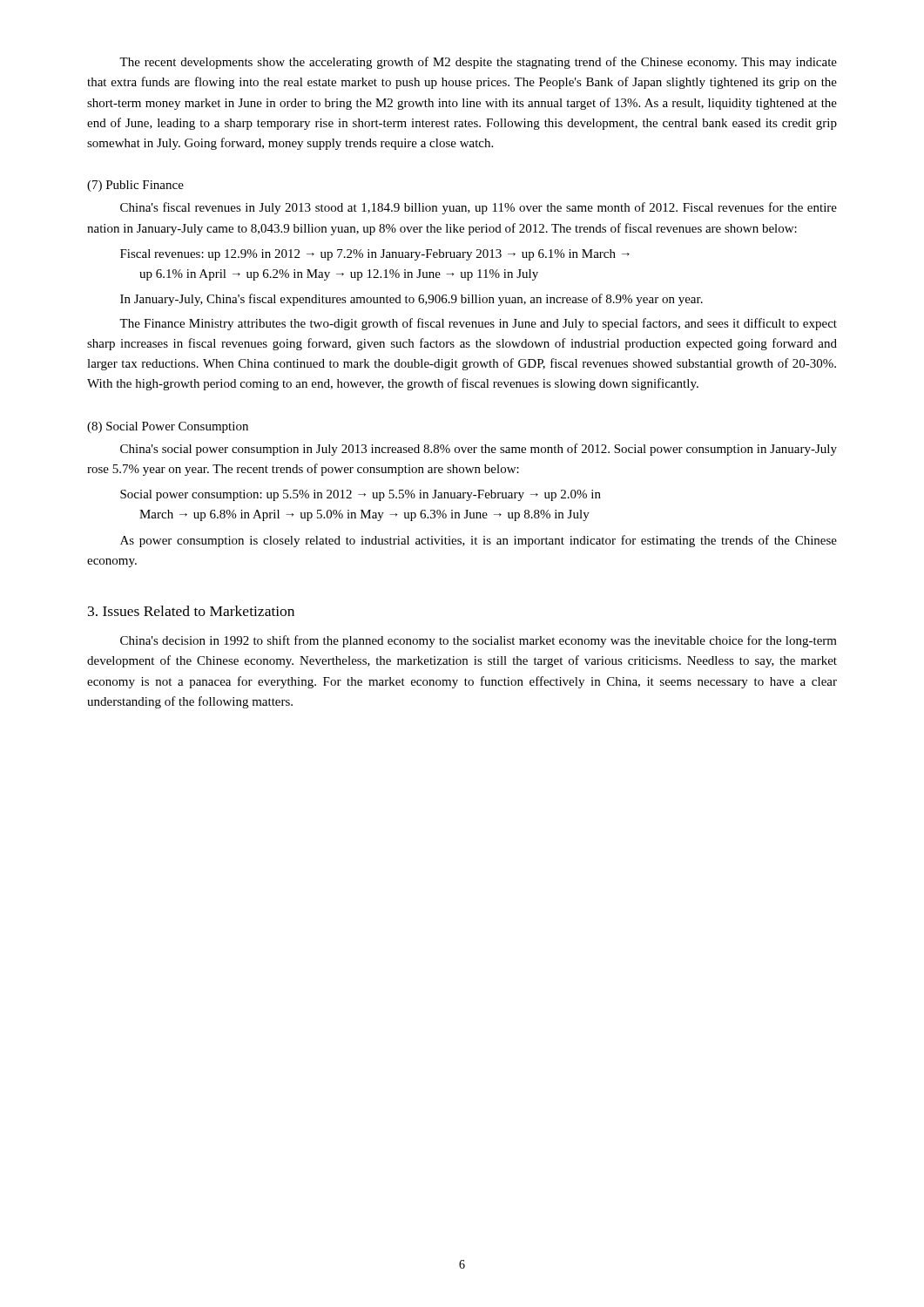Locate the block of text that opens with "As power consumption is closely"

[x=462, y=551]
